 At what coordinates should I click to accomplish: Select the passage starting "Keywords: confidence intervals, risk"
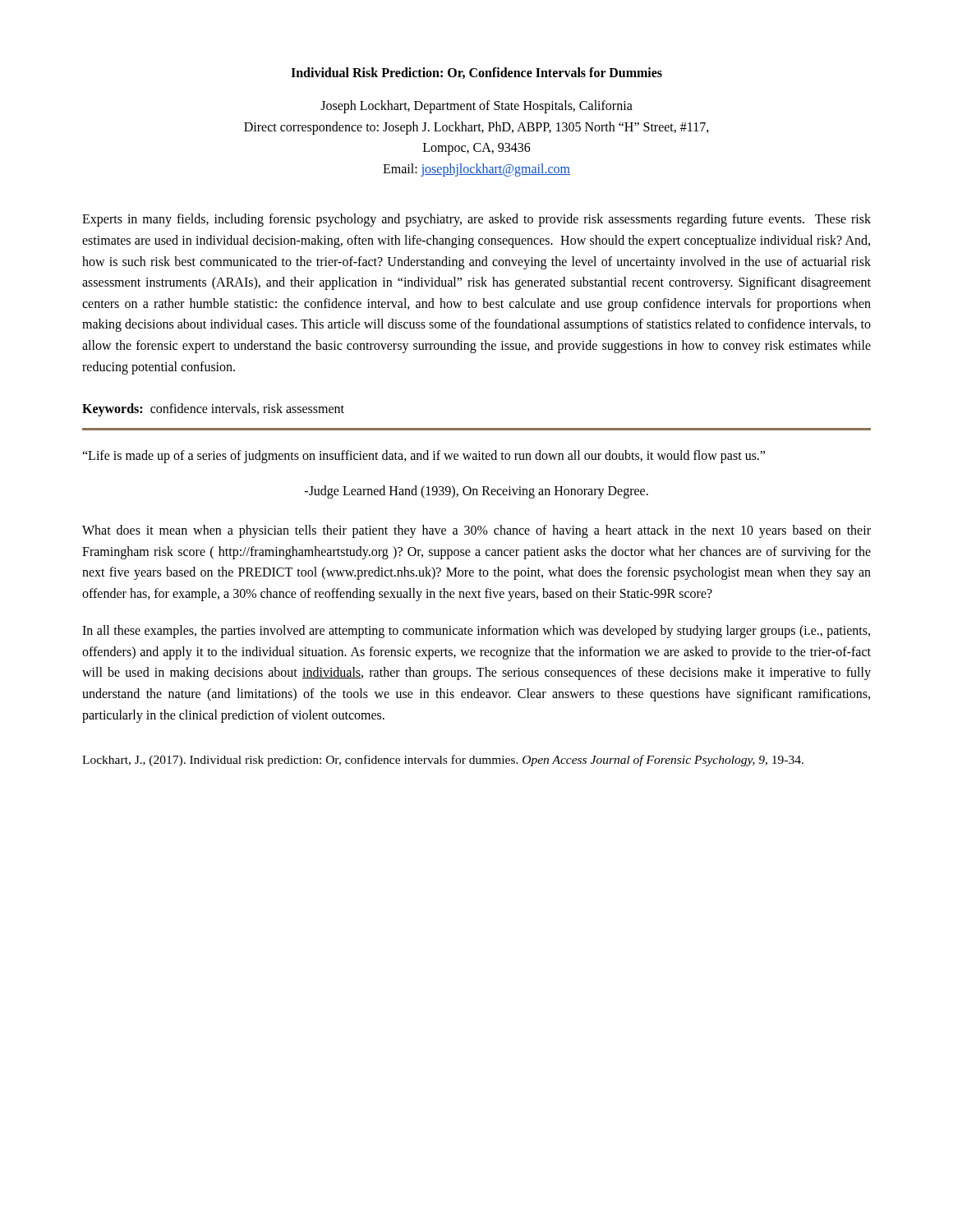tap(213, 409)
